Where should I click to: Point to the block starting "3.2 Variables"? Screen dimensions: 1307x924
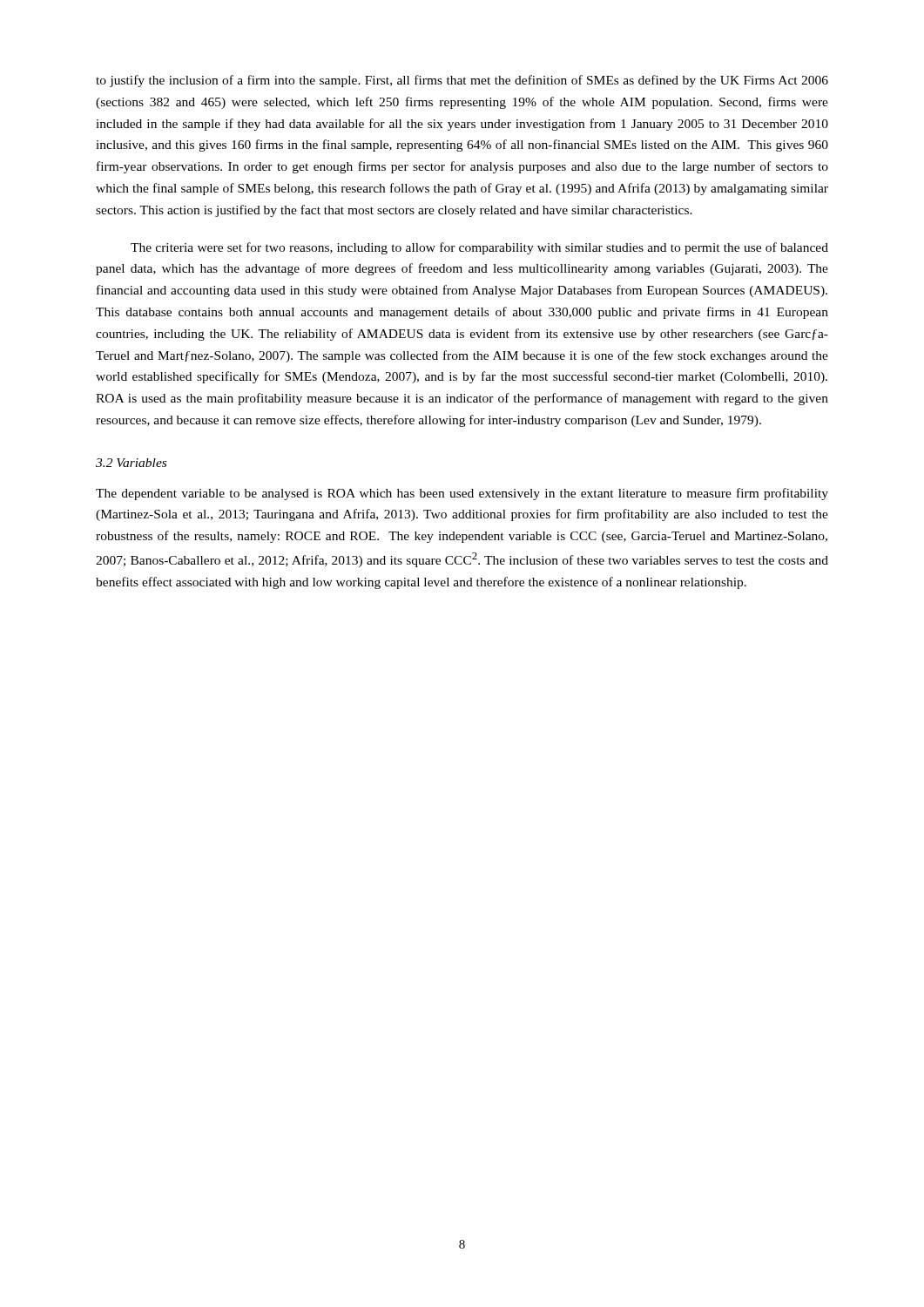click(131, 462)
